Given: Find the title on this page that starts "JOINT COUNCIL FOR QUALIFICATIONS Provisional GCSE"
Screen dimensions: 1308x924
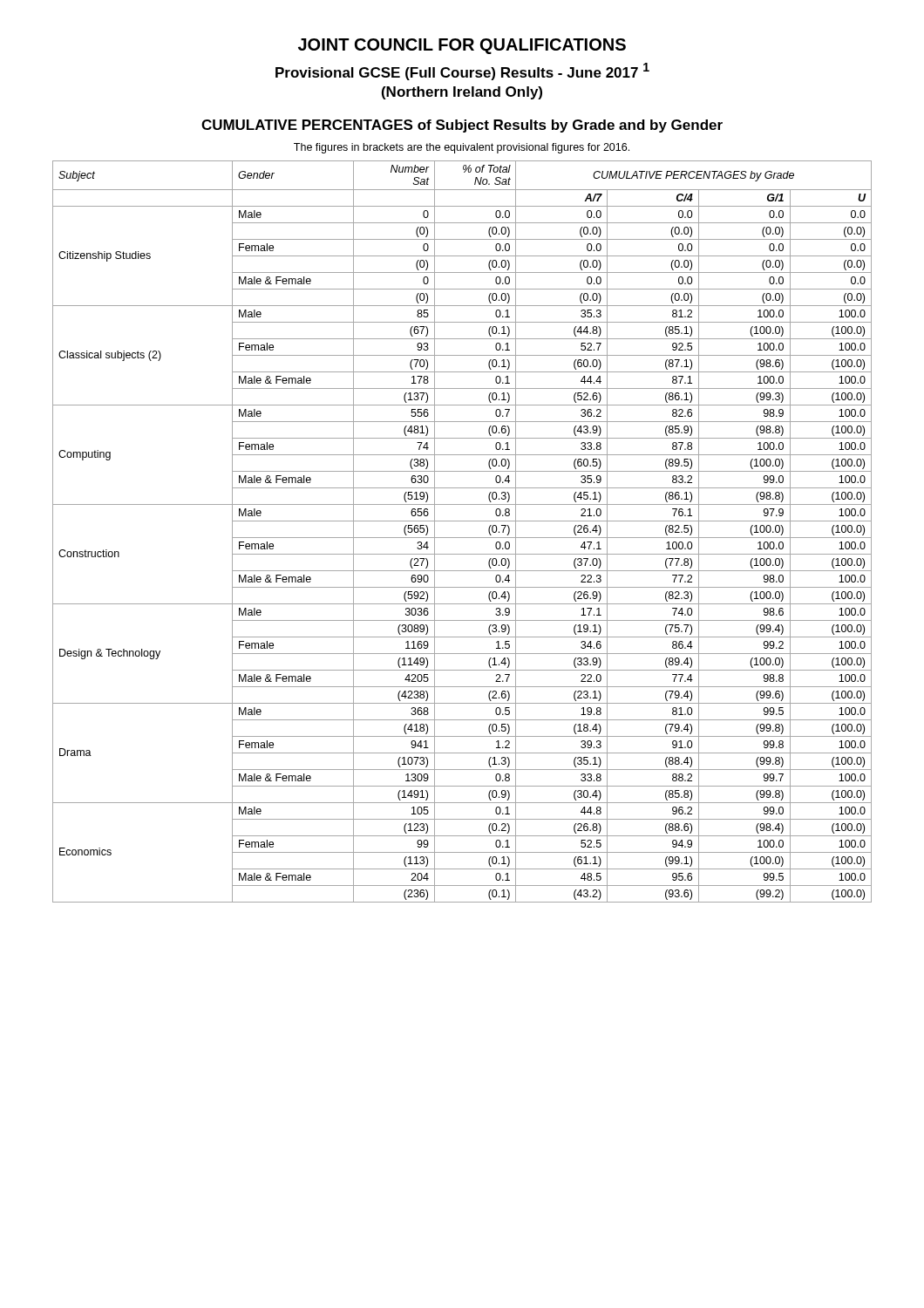Looking at the screenshot, I should pos(462,68).
